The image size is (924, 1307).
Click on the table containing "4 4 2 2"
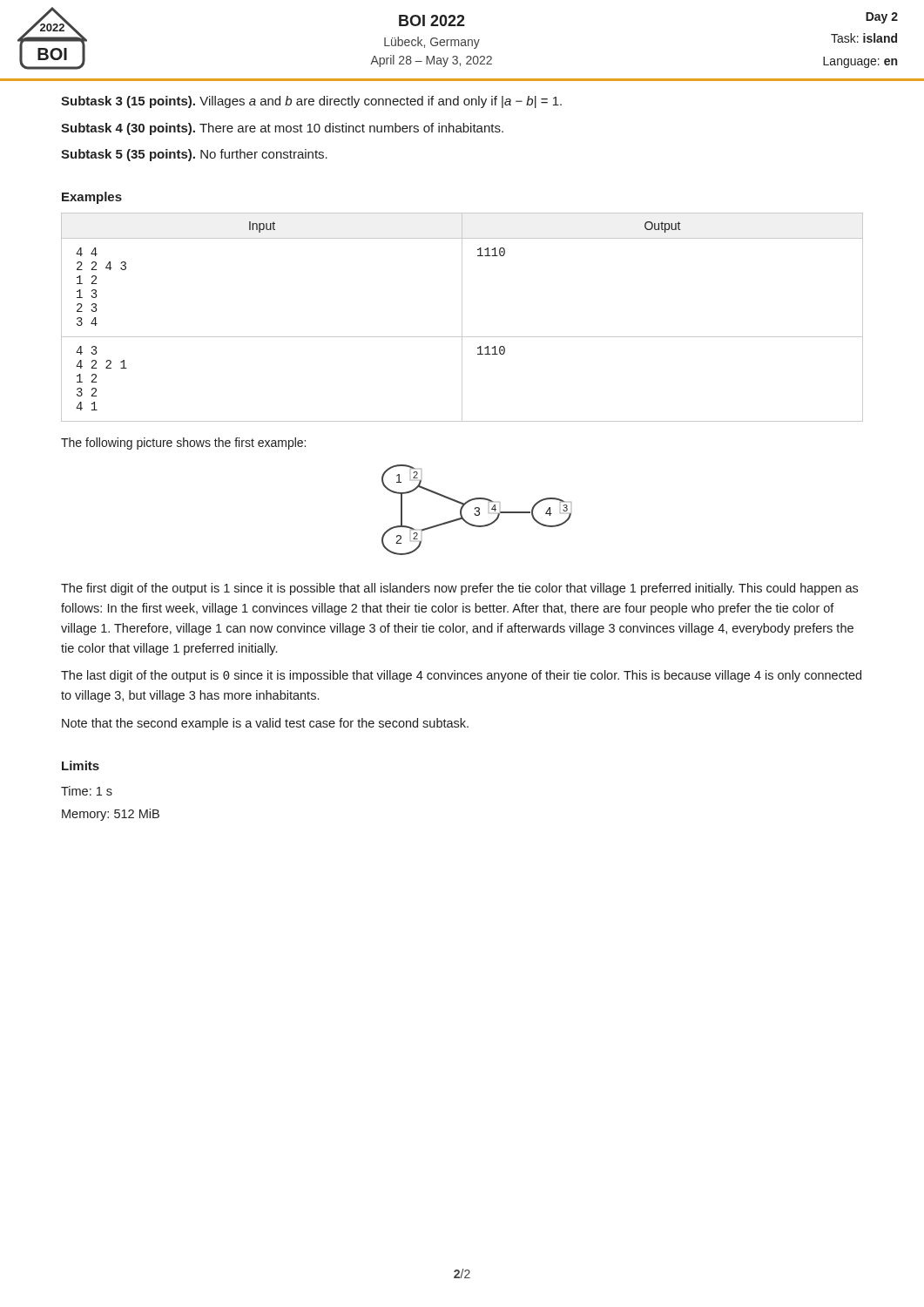click(x=462, y=317)
